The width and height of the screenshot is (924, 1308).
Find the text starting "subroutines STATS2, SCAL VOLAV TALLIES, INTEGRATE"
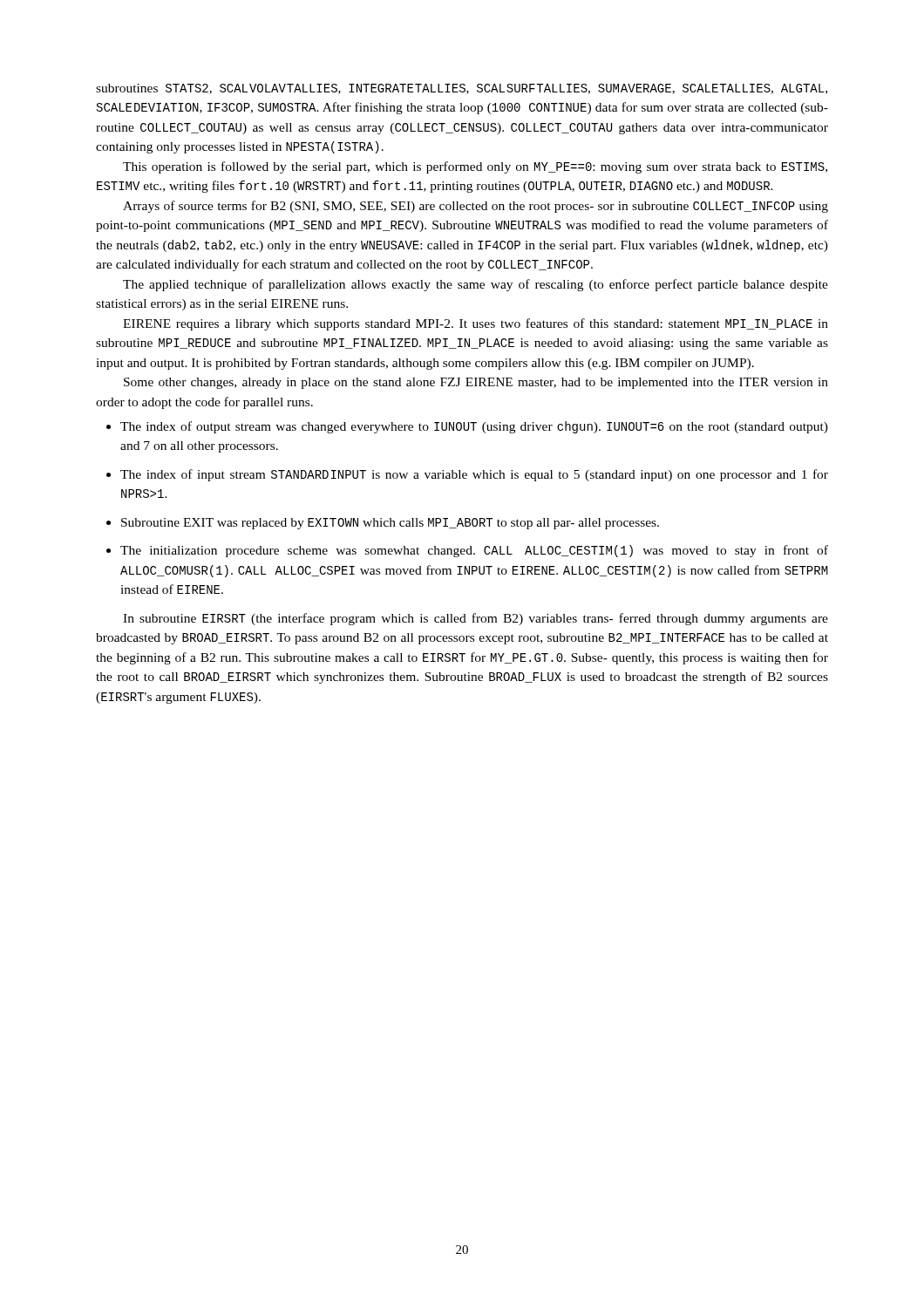(462, 118)
